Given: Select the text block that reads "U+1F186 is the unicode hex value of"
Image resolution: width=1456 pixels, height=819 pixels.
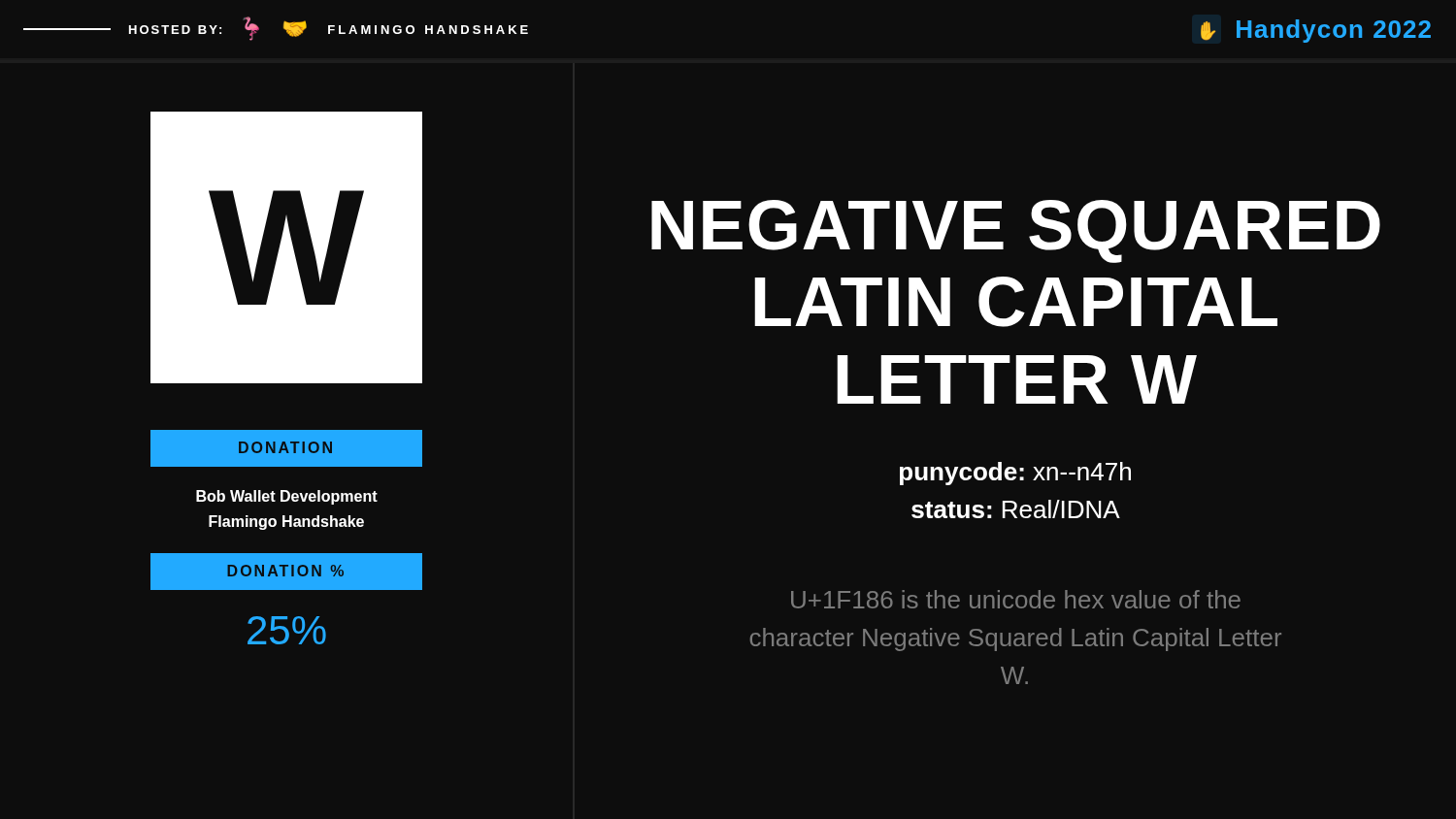Looking at the screenshot, I should [x=1015, y=637].
